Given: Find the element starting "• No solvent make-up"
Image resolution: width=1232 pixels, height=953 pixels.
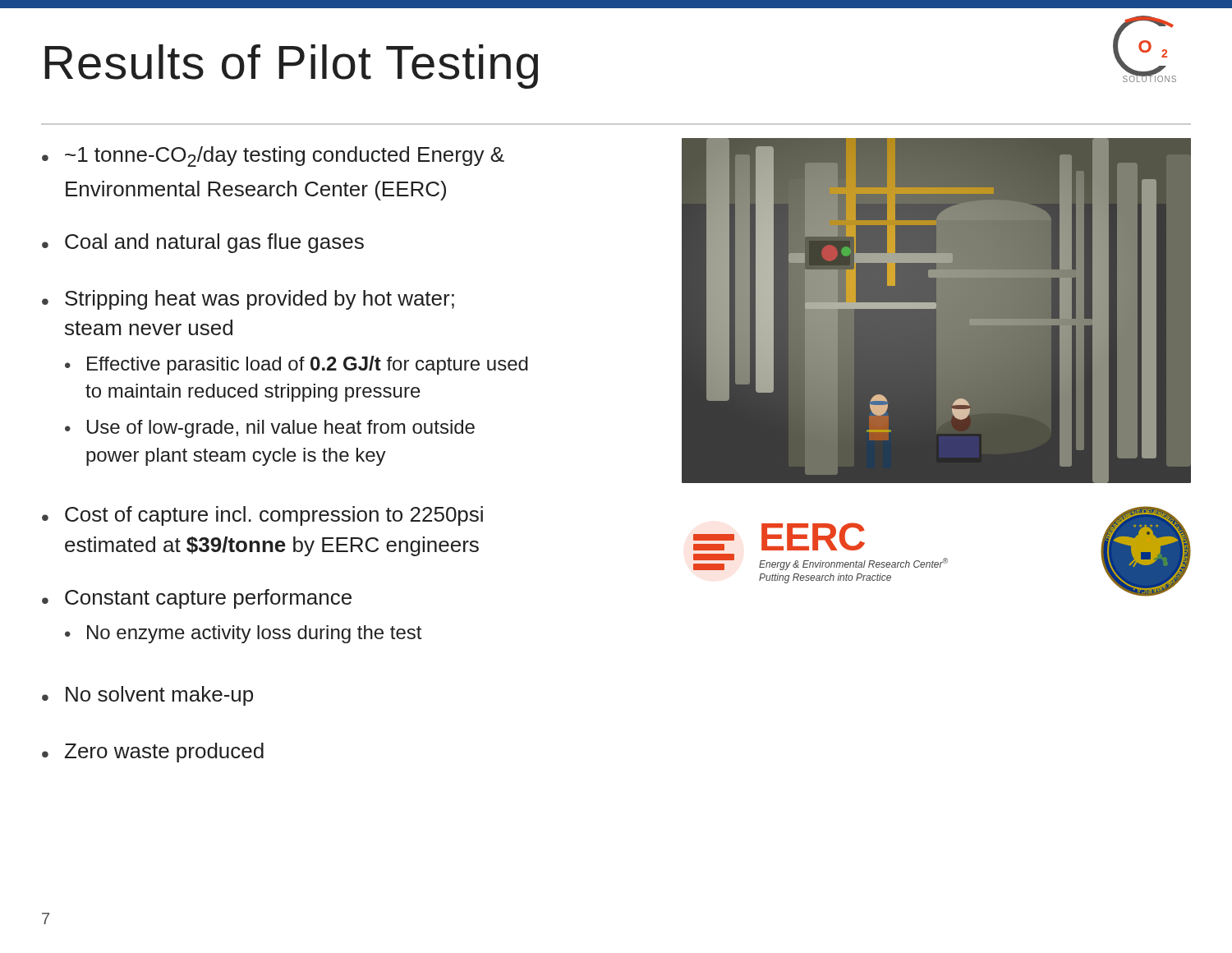Looking at the screenshot, I should pyautogui.click(x=148, y=696).
